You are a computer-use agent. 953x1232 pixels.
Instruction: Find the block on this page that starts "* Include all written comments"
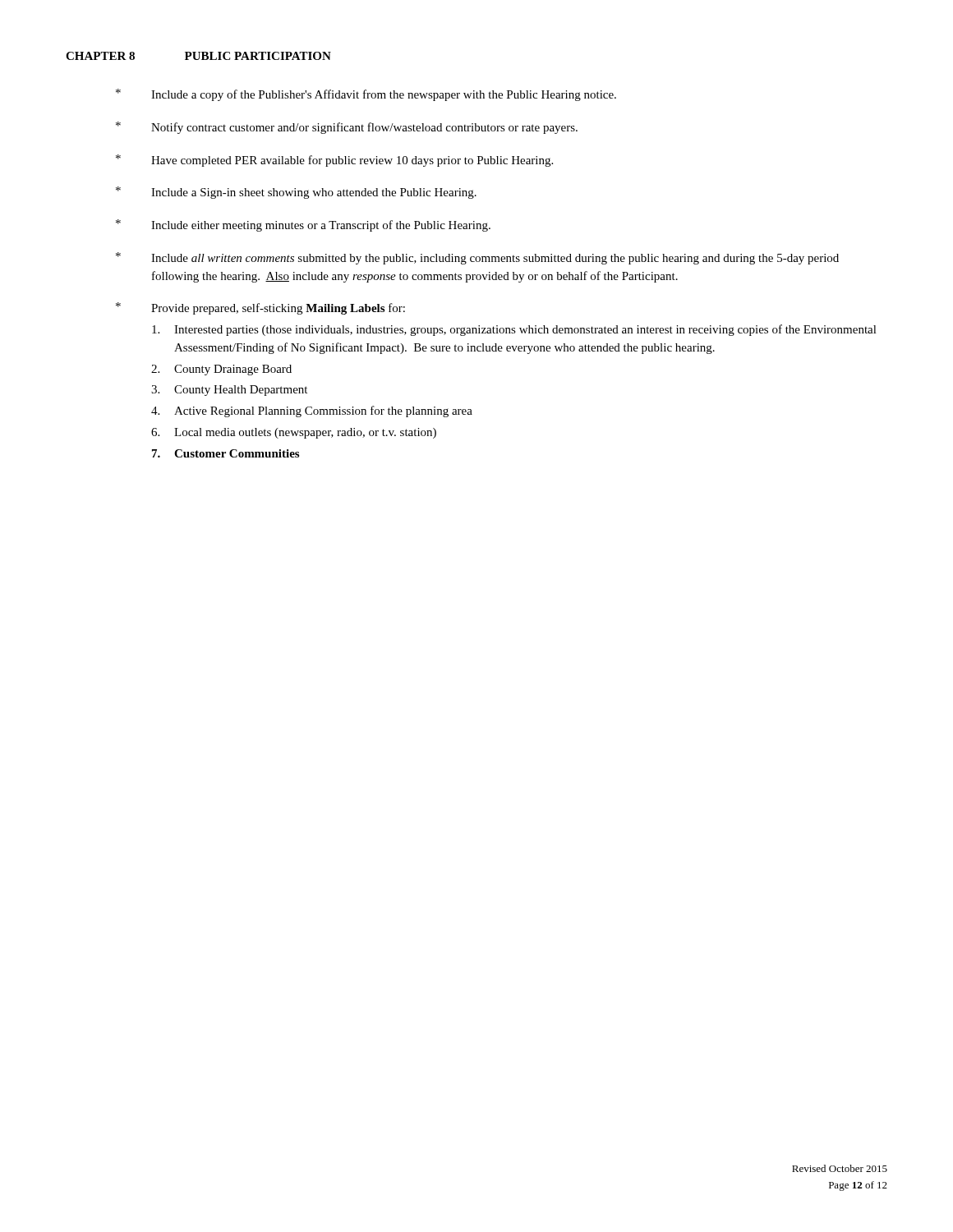point(501,267)
